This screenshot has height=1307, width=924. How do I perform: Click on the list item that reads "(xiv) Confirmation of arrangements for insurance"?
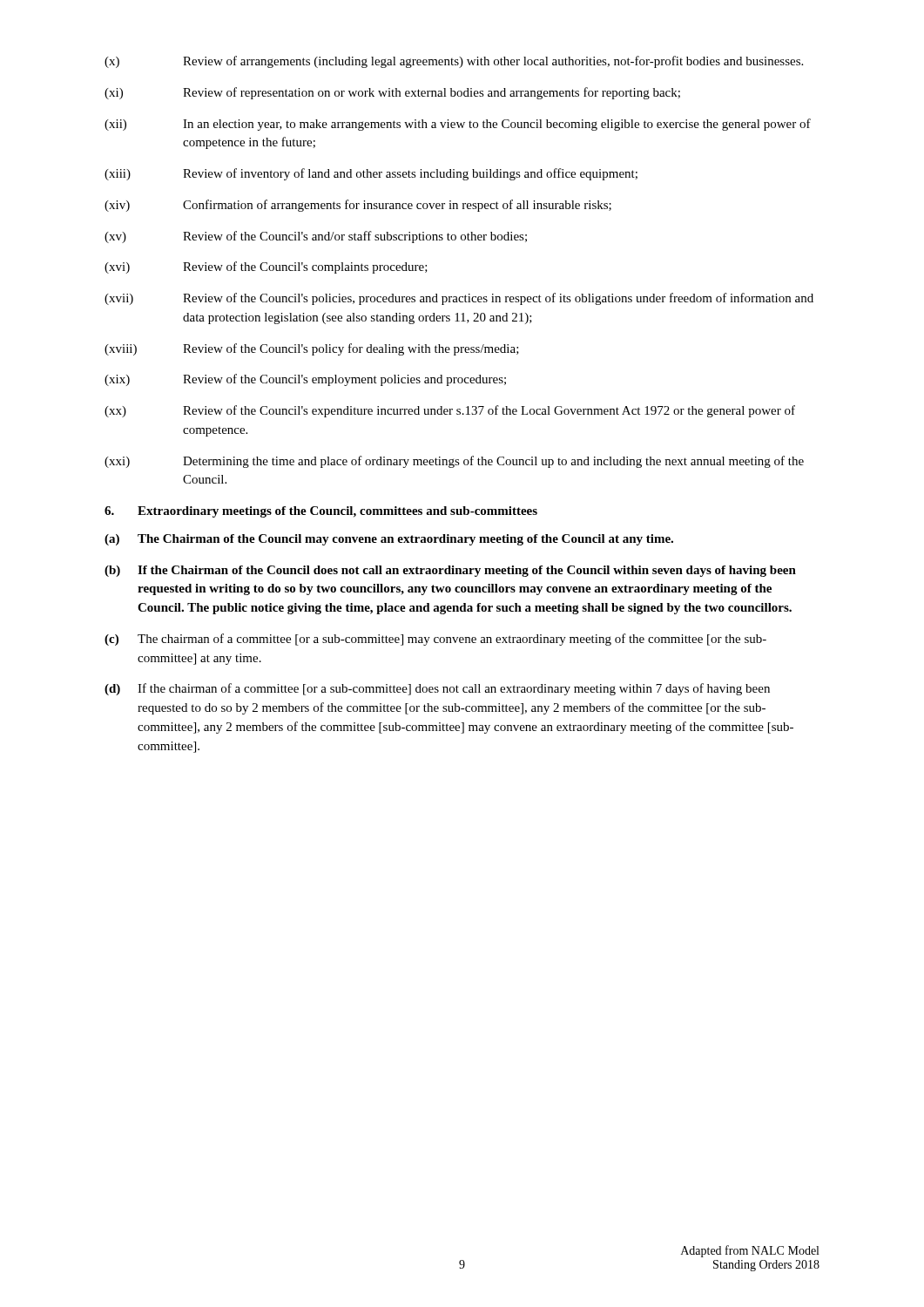[x=462, y=205]
